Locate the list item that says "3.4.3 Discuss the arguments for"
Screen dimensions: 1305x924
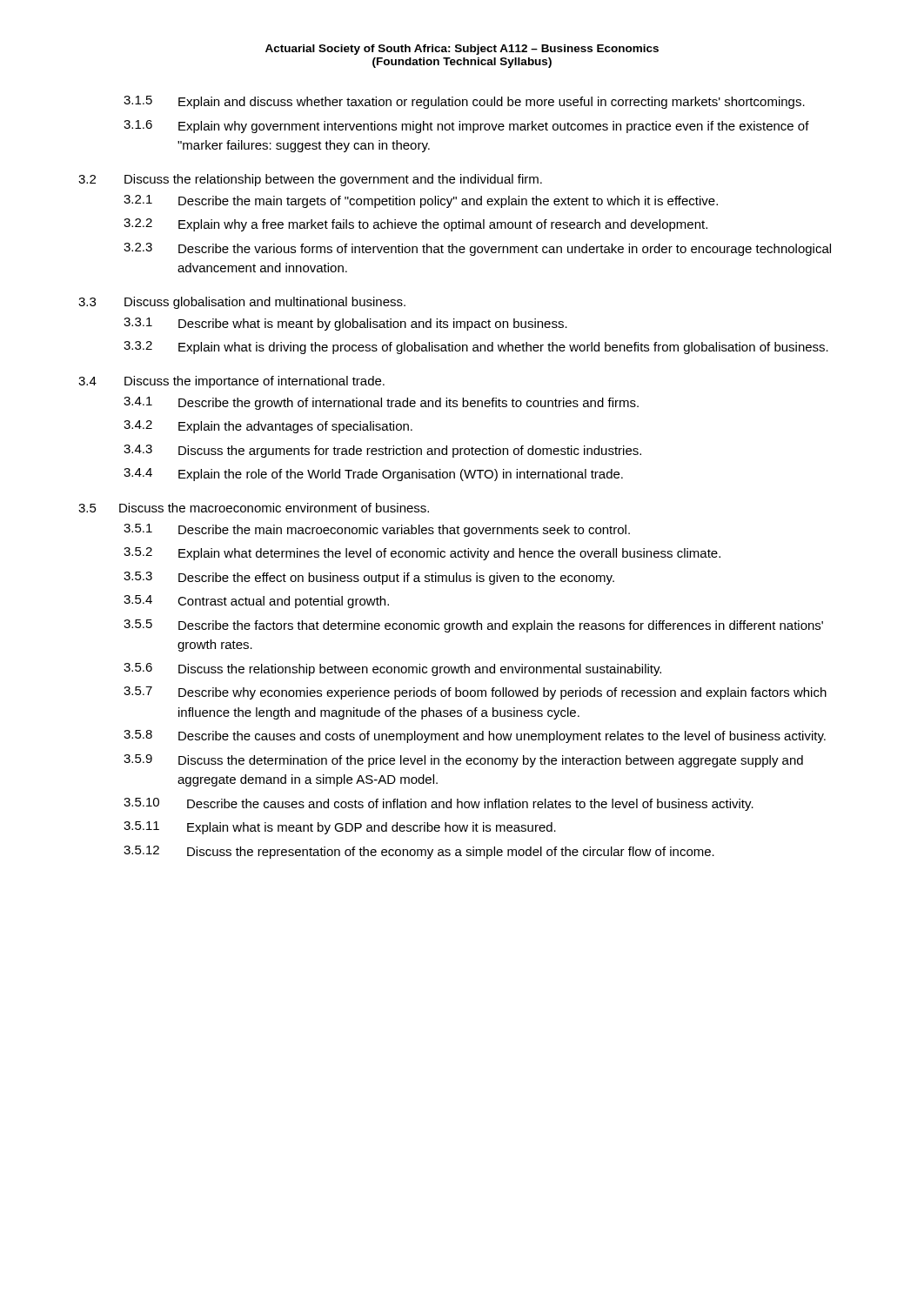[x=383, y=450]
